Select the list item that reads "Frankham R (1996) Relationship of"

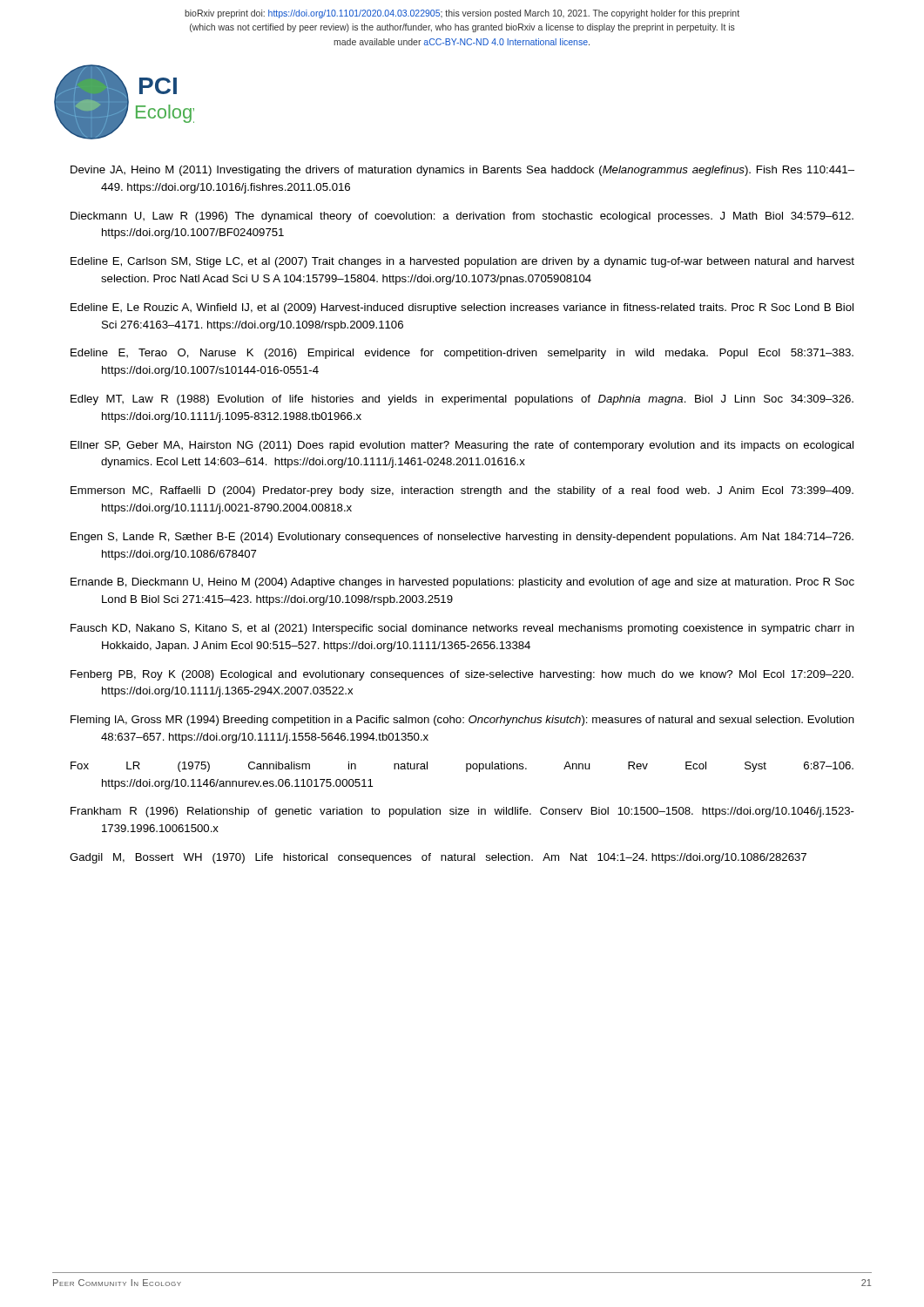point(462,820)
